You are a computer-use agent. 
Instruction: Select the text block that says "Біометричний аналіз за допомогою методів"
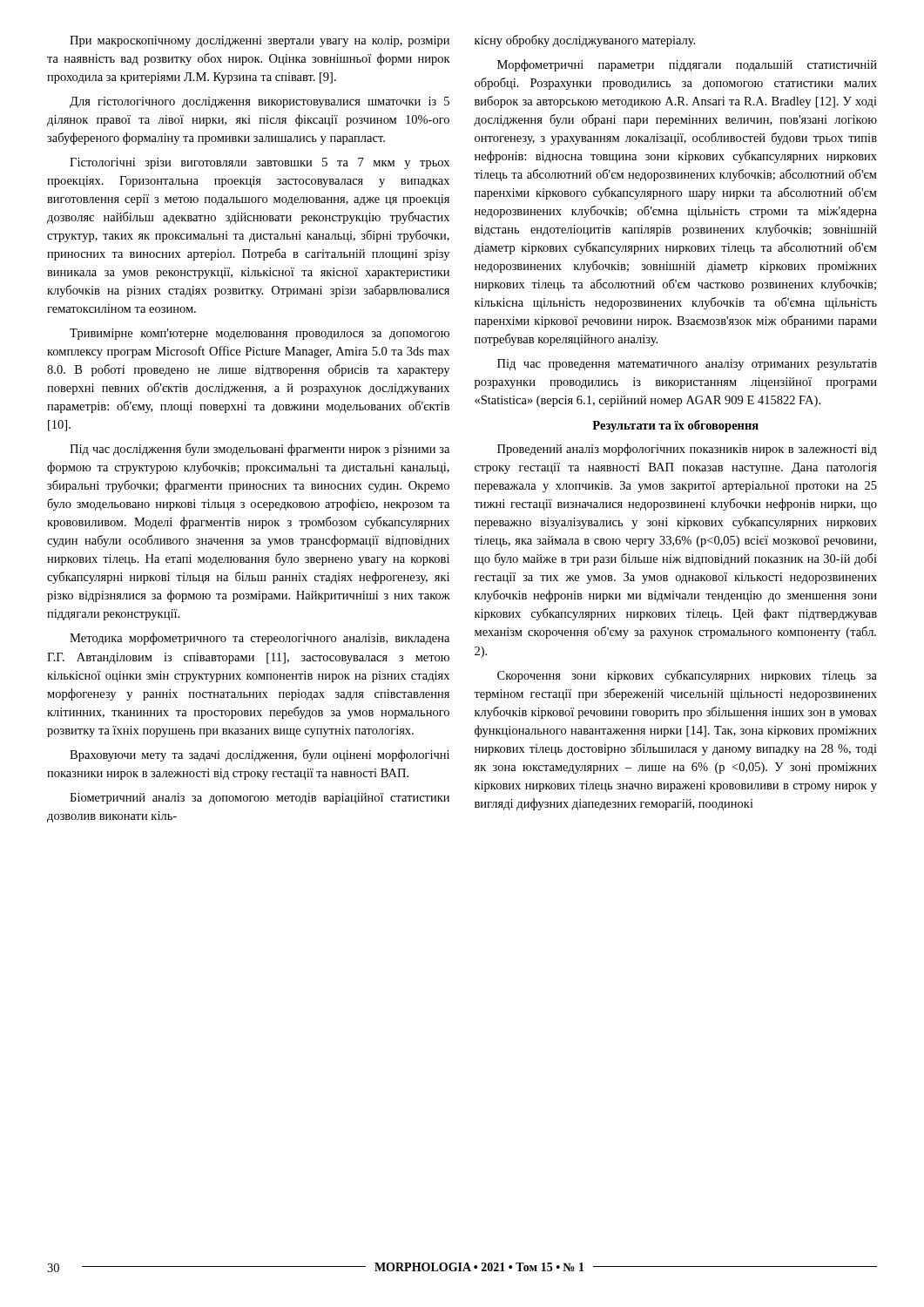[248, 807]
